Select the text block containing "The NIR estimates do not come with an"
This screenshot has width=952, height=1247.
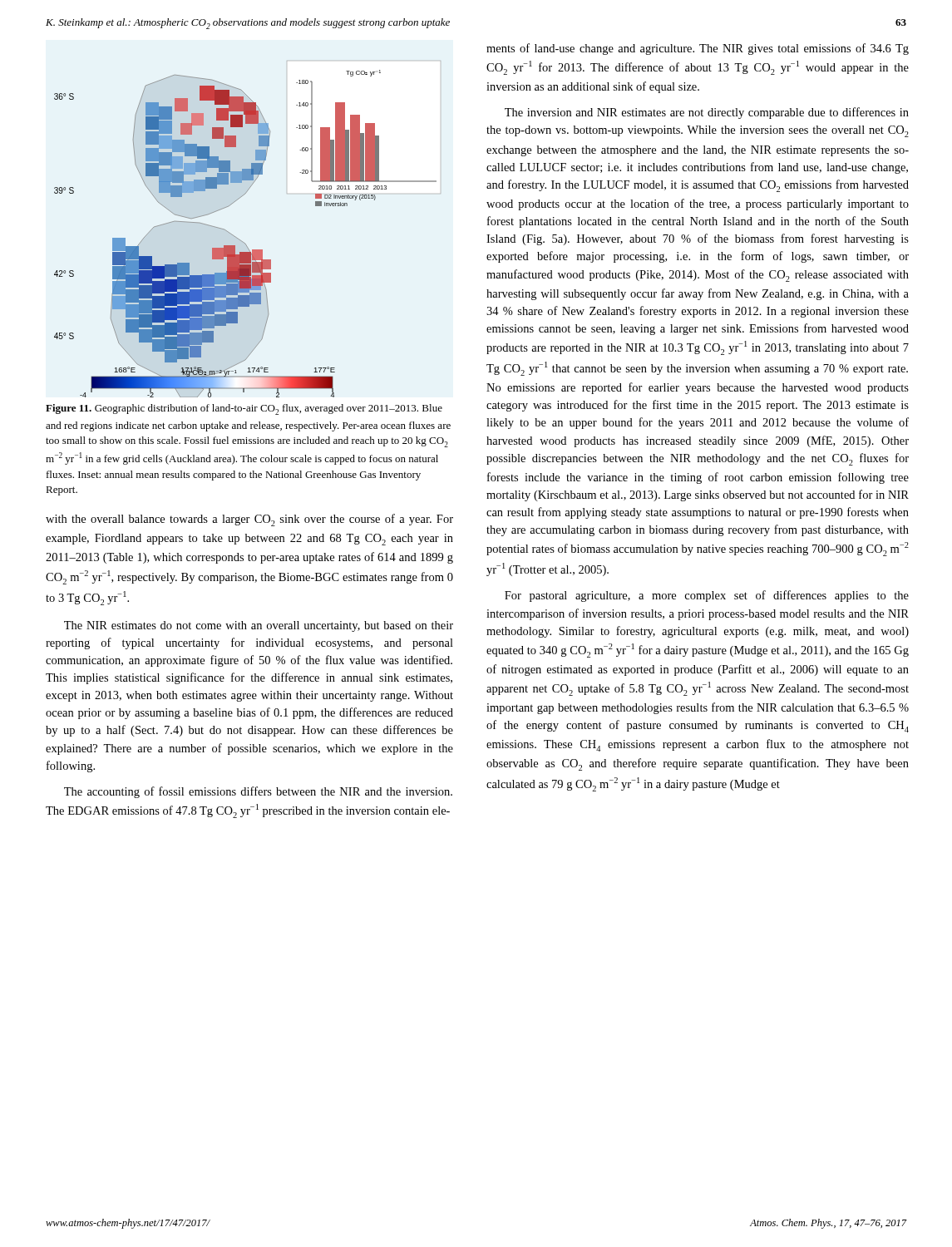click(249, 696)
